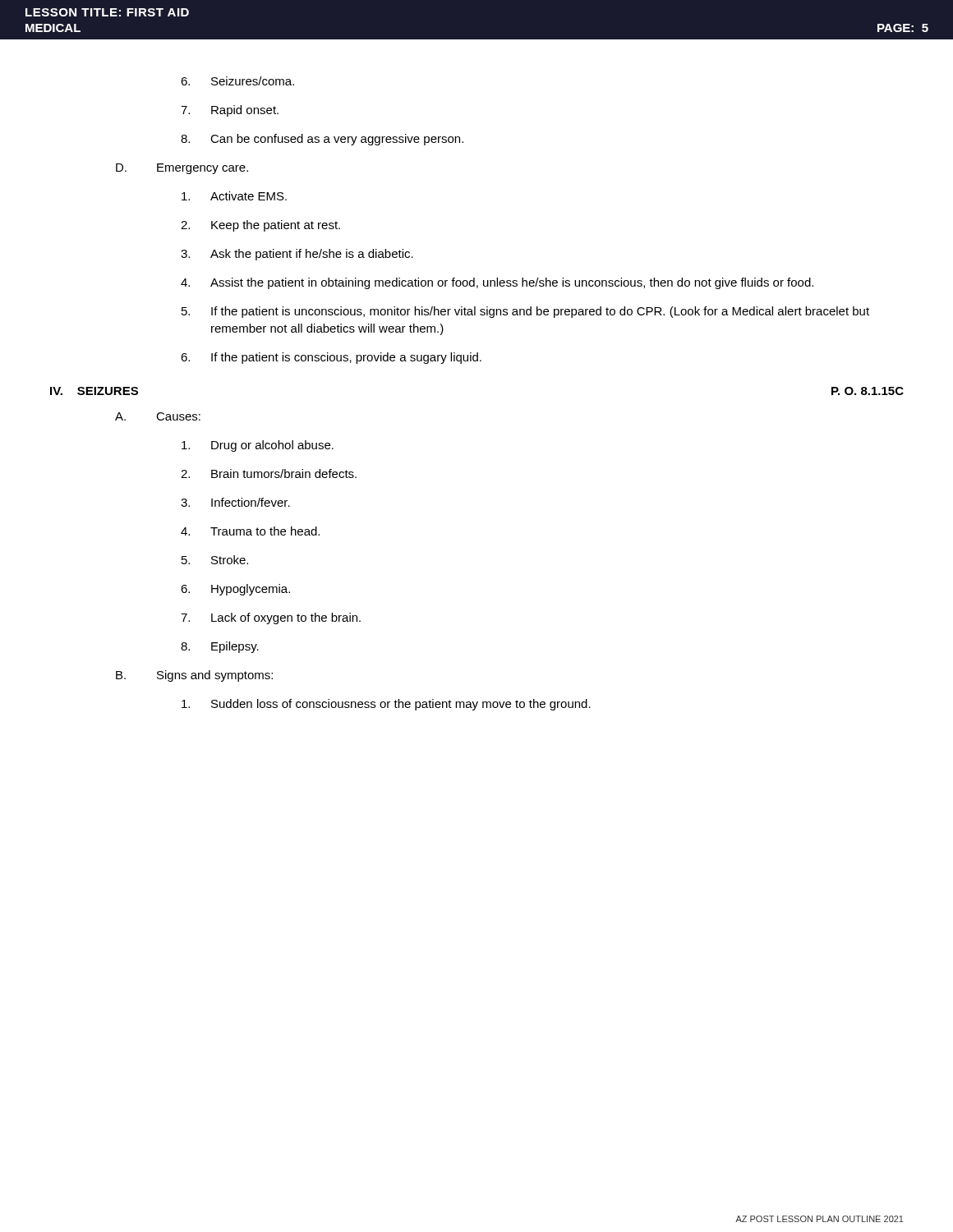
Task: Select the block starting "7. Lack of oxygen to the brain."
Action: coord(271,618)
